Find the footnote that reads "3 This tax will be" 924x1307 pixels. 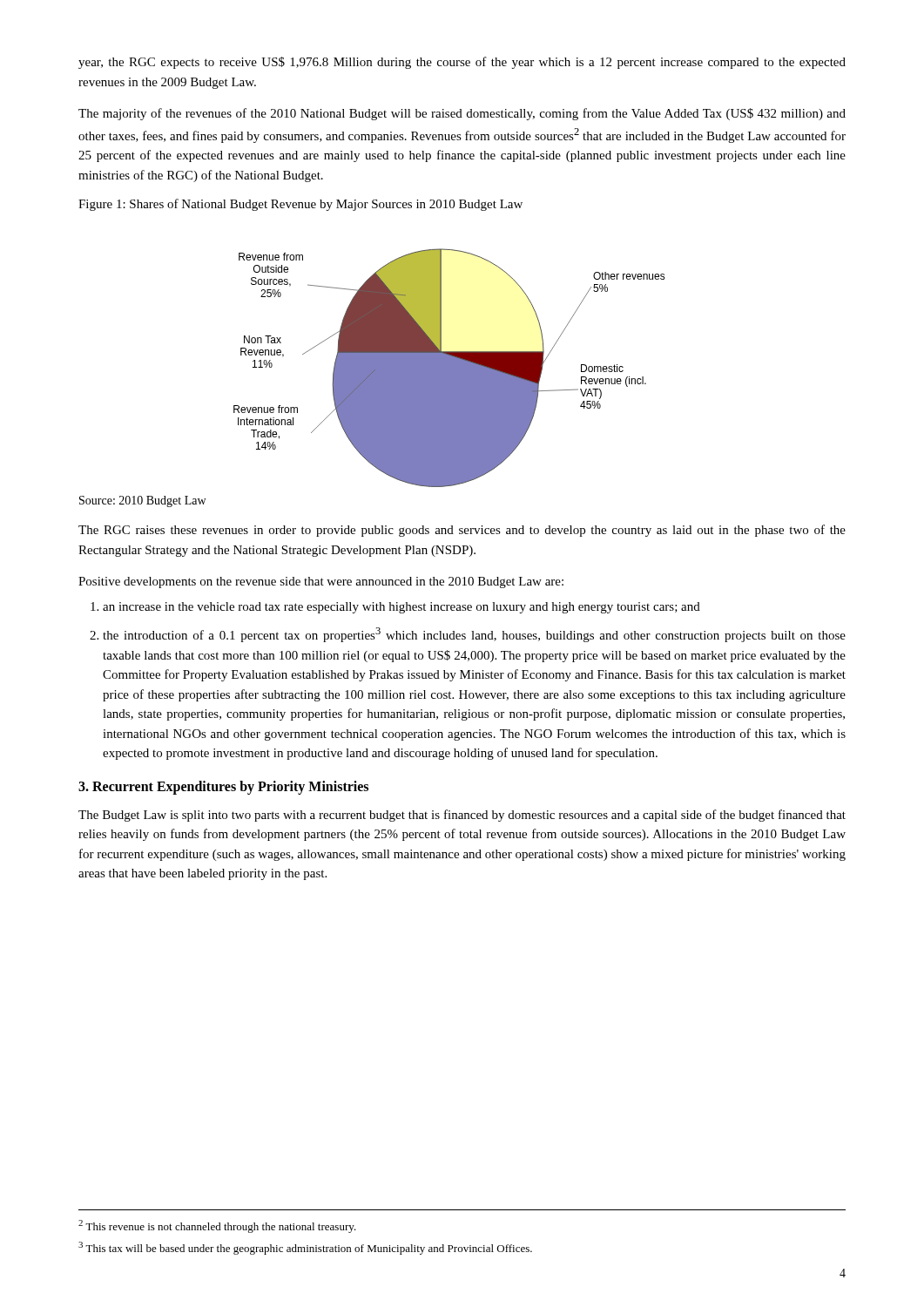pos(462,1247)
